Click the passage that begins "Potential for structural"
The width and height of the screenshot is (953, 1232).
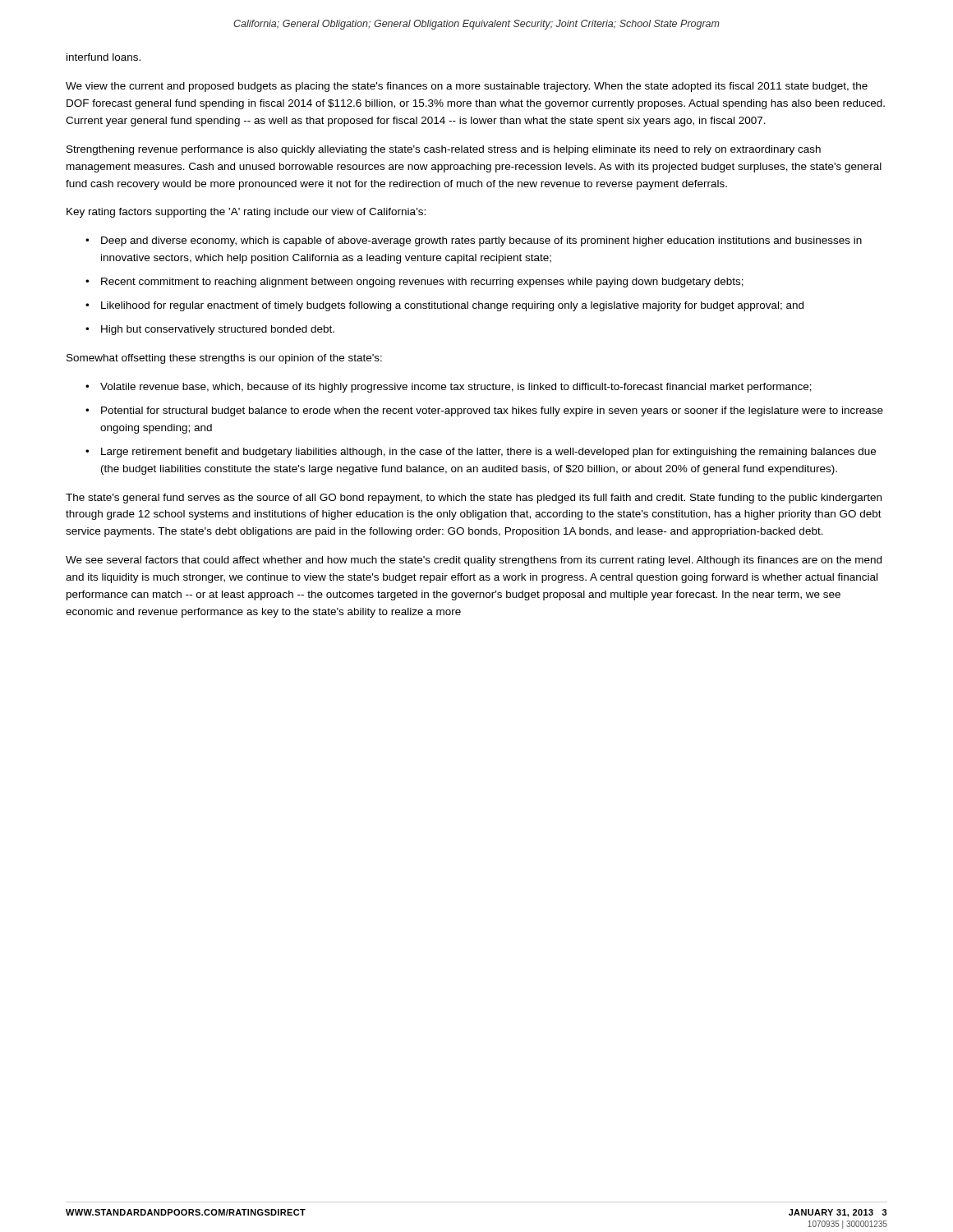click(492, 419)
